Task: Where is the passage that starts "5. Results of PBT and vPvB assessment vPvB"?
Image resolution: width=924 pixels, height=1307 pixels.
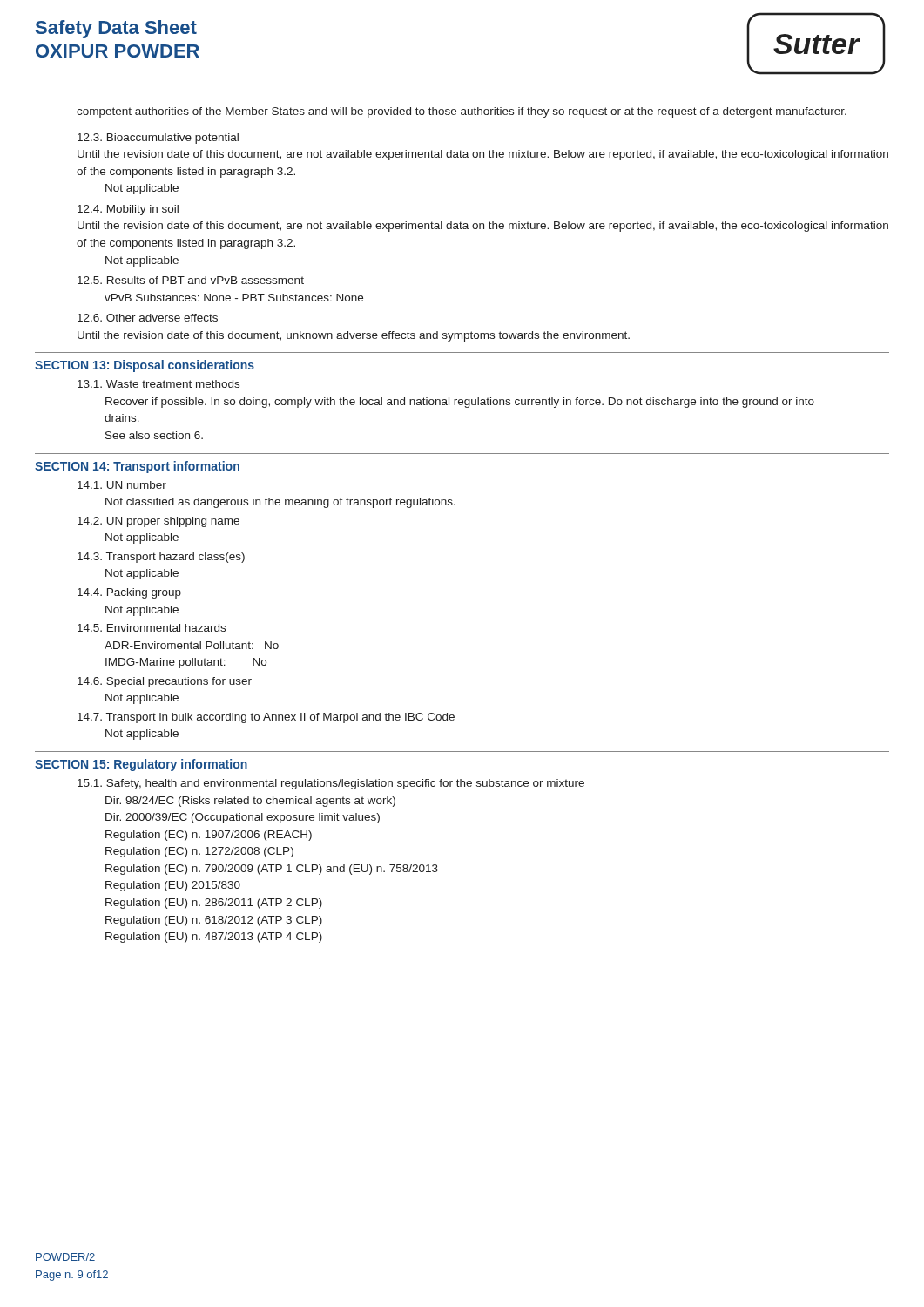Action: pos(220,290)
